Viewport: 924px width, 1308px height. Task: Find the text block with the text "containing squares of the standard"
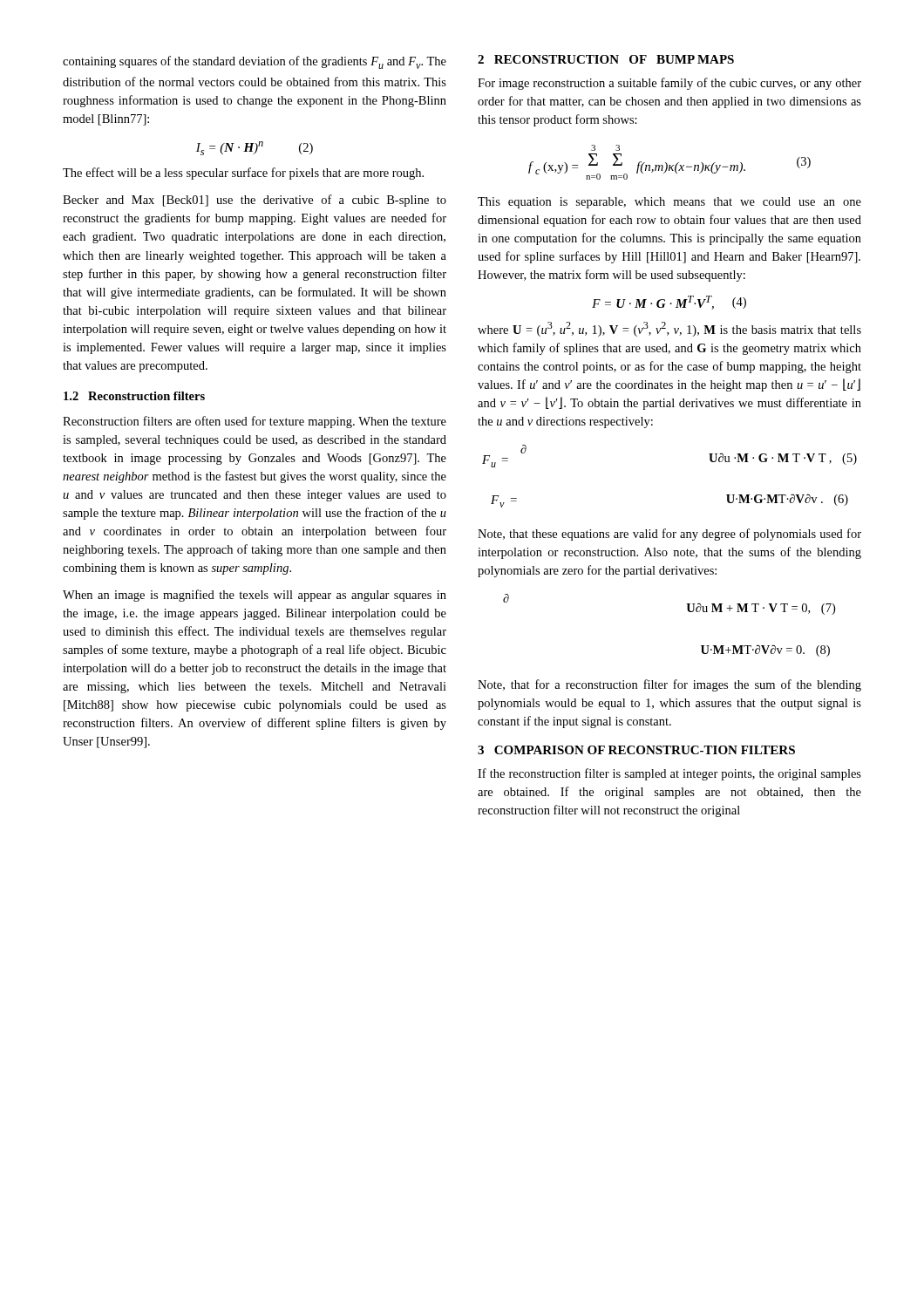point(255,90)
